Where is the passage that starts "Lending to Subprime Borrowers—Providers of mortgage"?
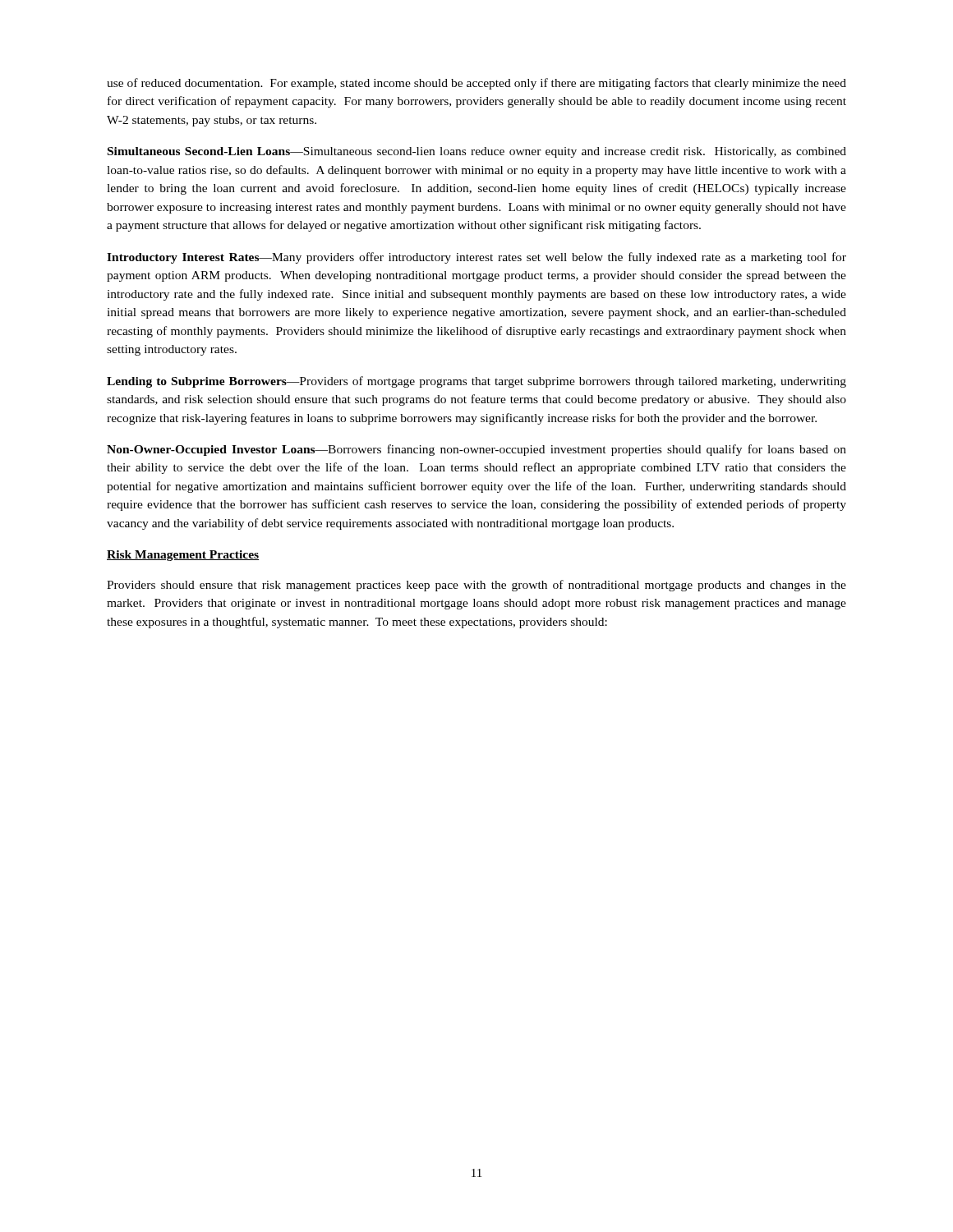 tap(476, 399)
